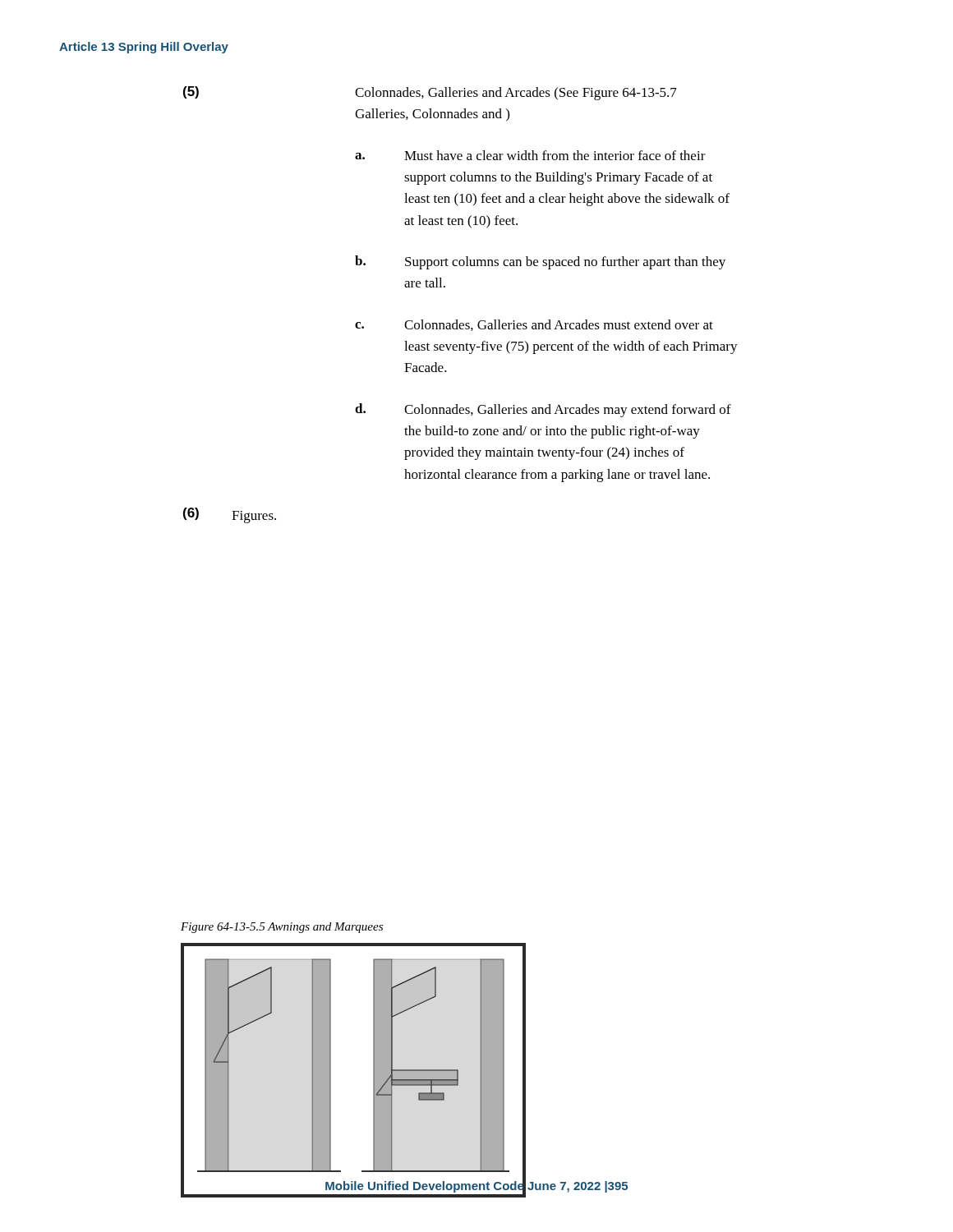Select the list item that says "(5) Colonnades, Galleries and Arcades (See Figure 64-13-5.7Galleries,"

click(x=368, y=104)
